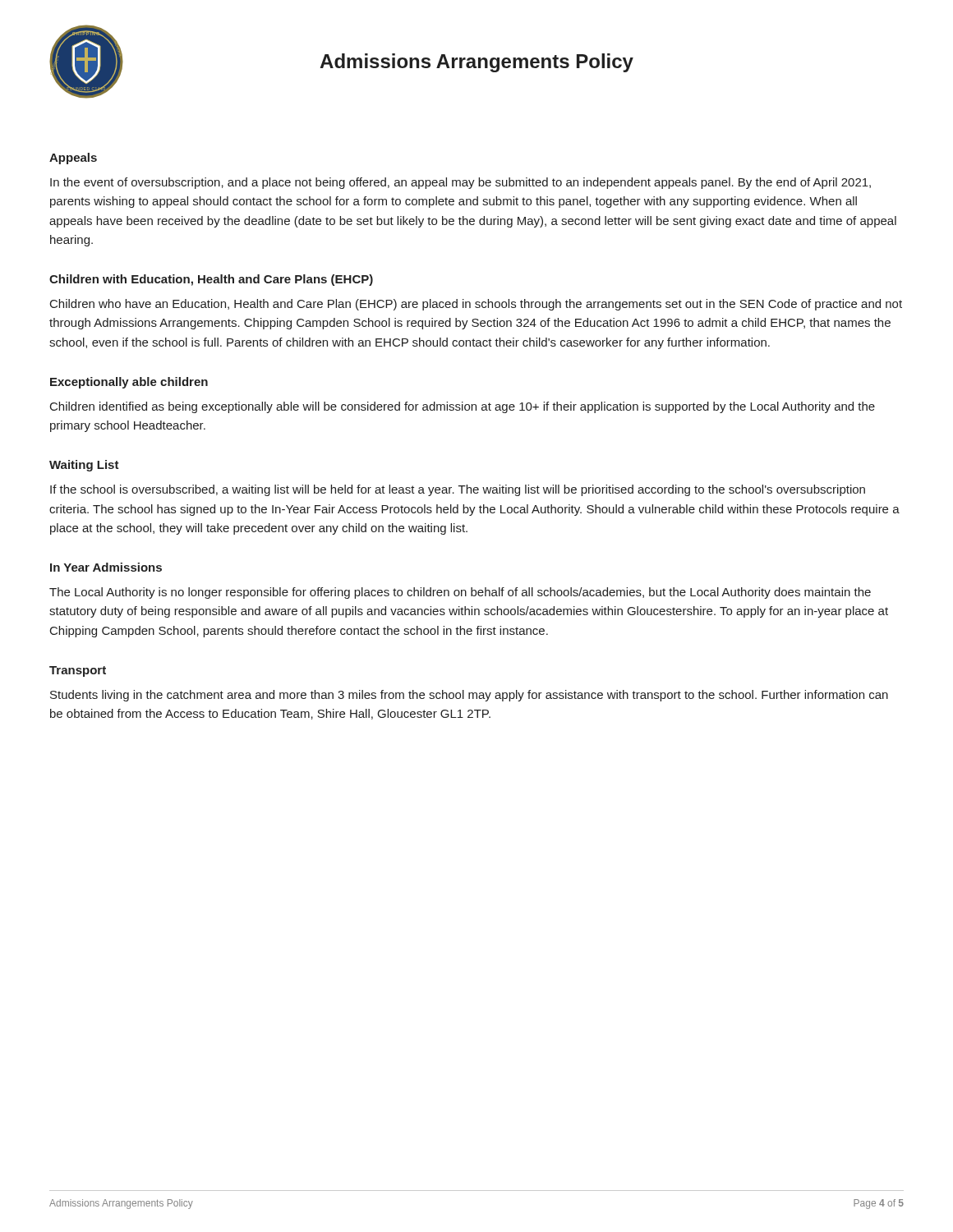Screen dimensions: 1232x953
Task: Find the text block with the text "The Local Authority is no longer responsible"
Action: tap(469, 611)
